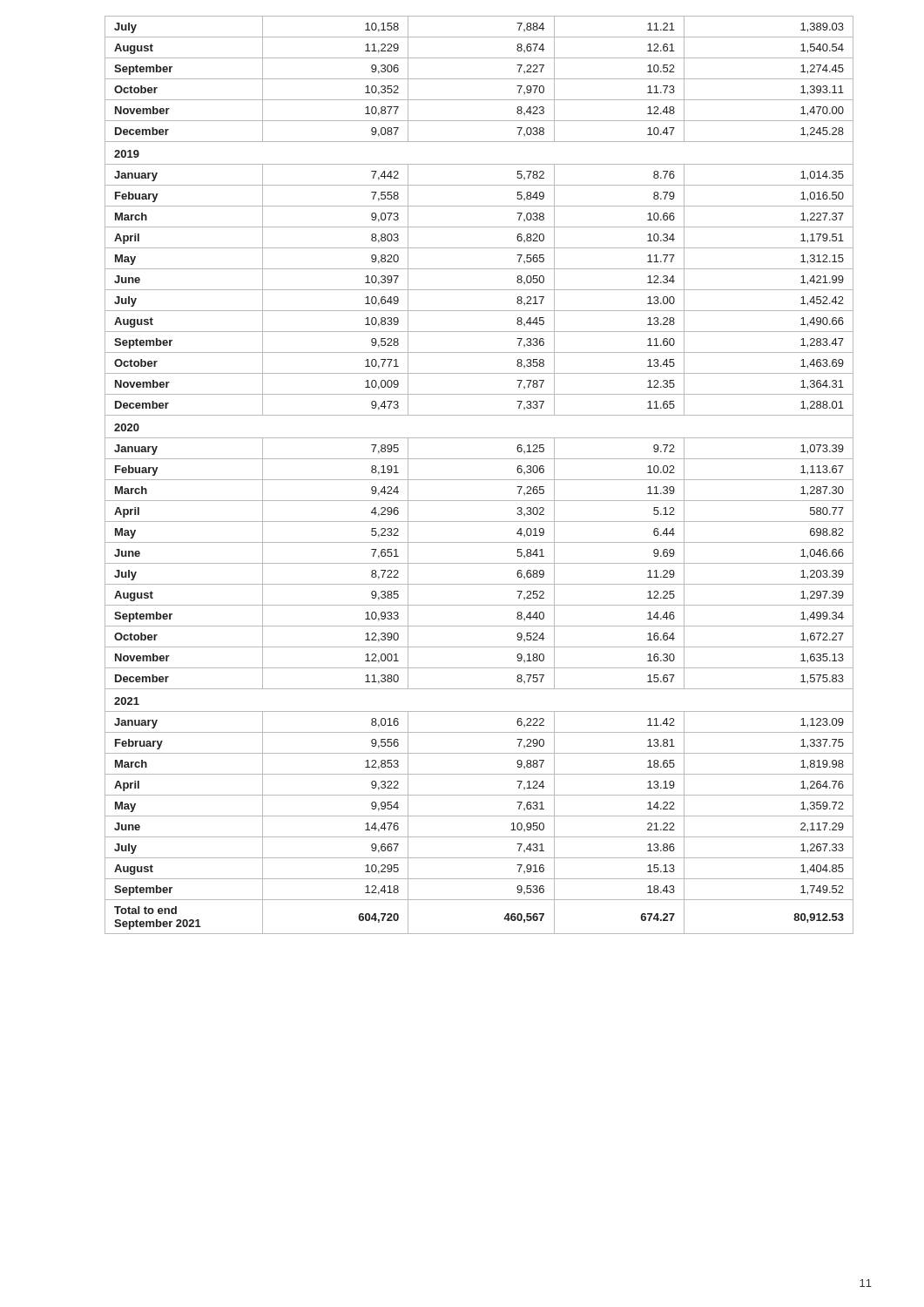Viewport: 924px width, 1307px height.
Task: Select a table
Action: coord(479,475)
